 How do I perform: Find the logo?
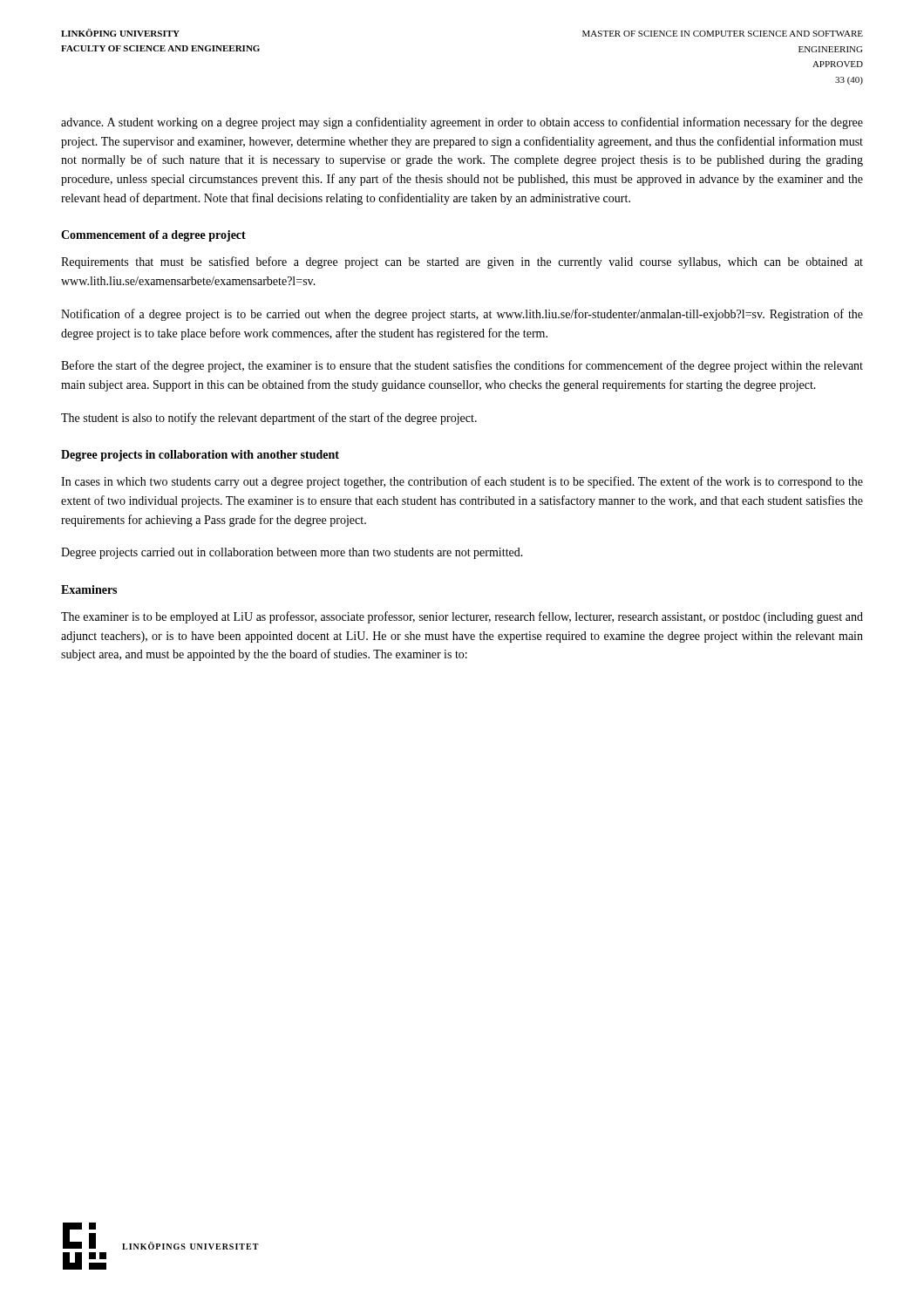[x=160, y=1247]
